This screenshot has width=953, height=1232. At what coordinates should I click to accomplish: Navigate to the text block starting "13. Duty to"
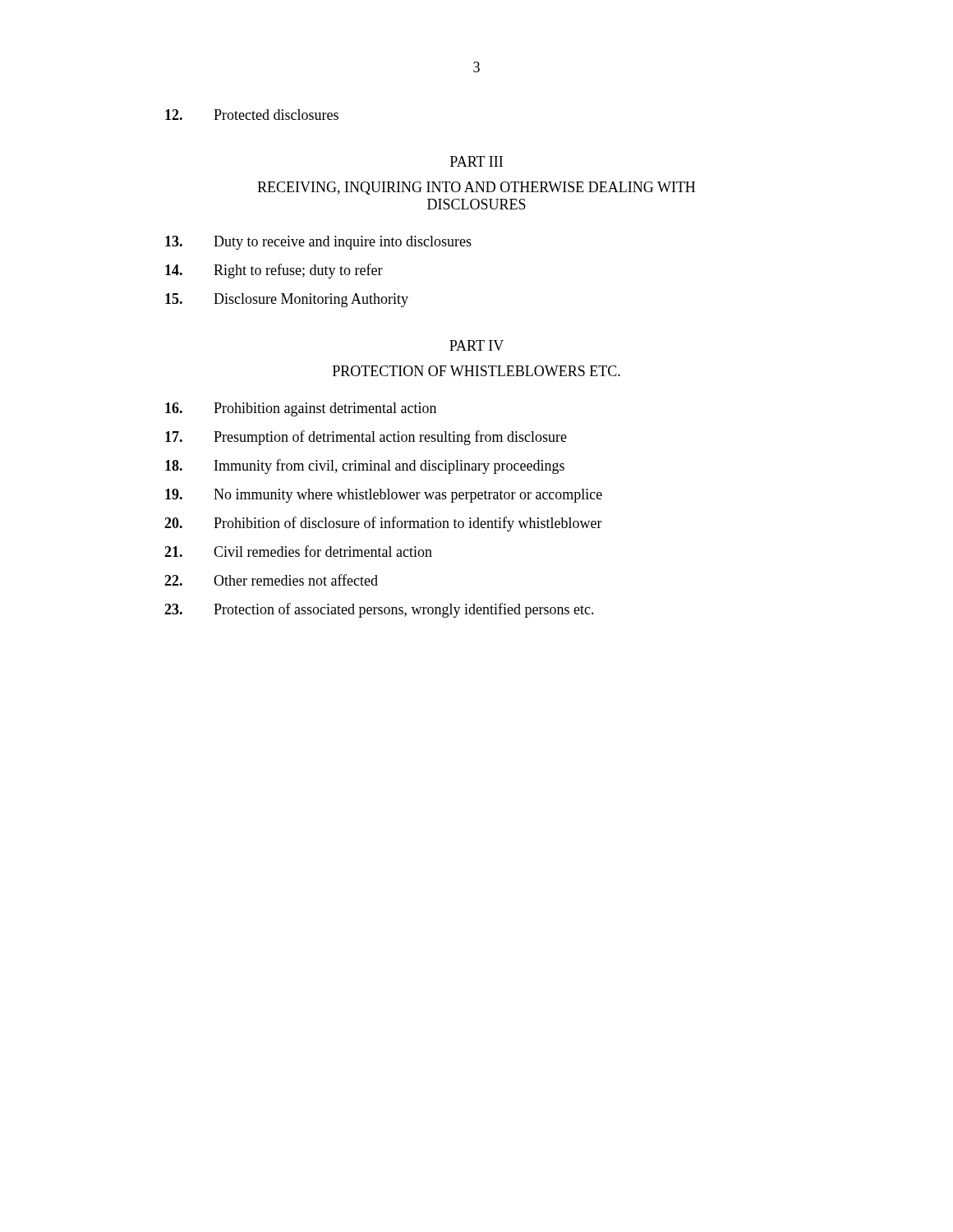pos(476,242)
